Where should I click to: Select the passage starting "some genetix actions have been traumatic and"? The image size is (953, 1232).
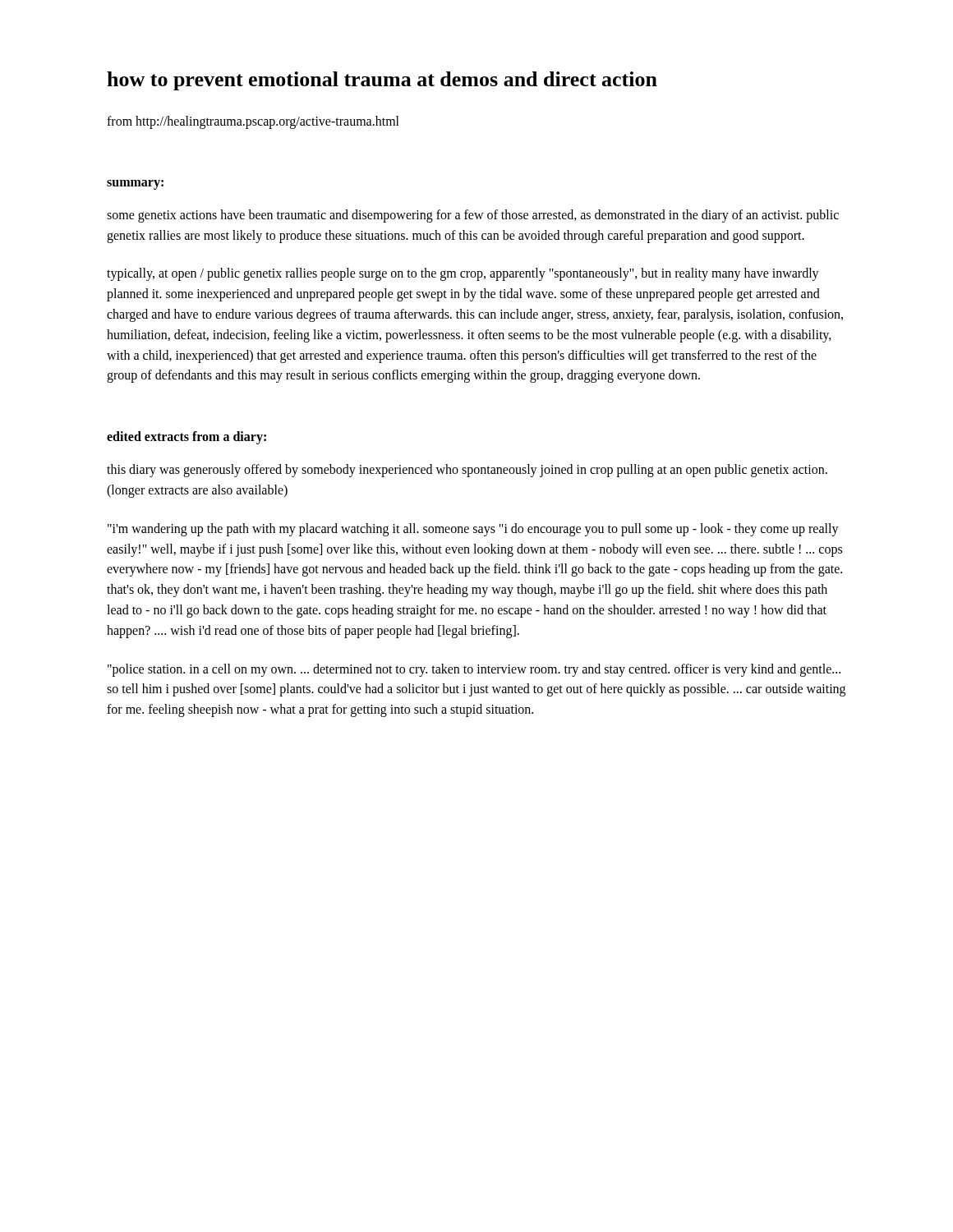(x=473, y=225)
